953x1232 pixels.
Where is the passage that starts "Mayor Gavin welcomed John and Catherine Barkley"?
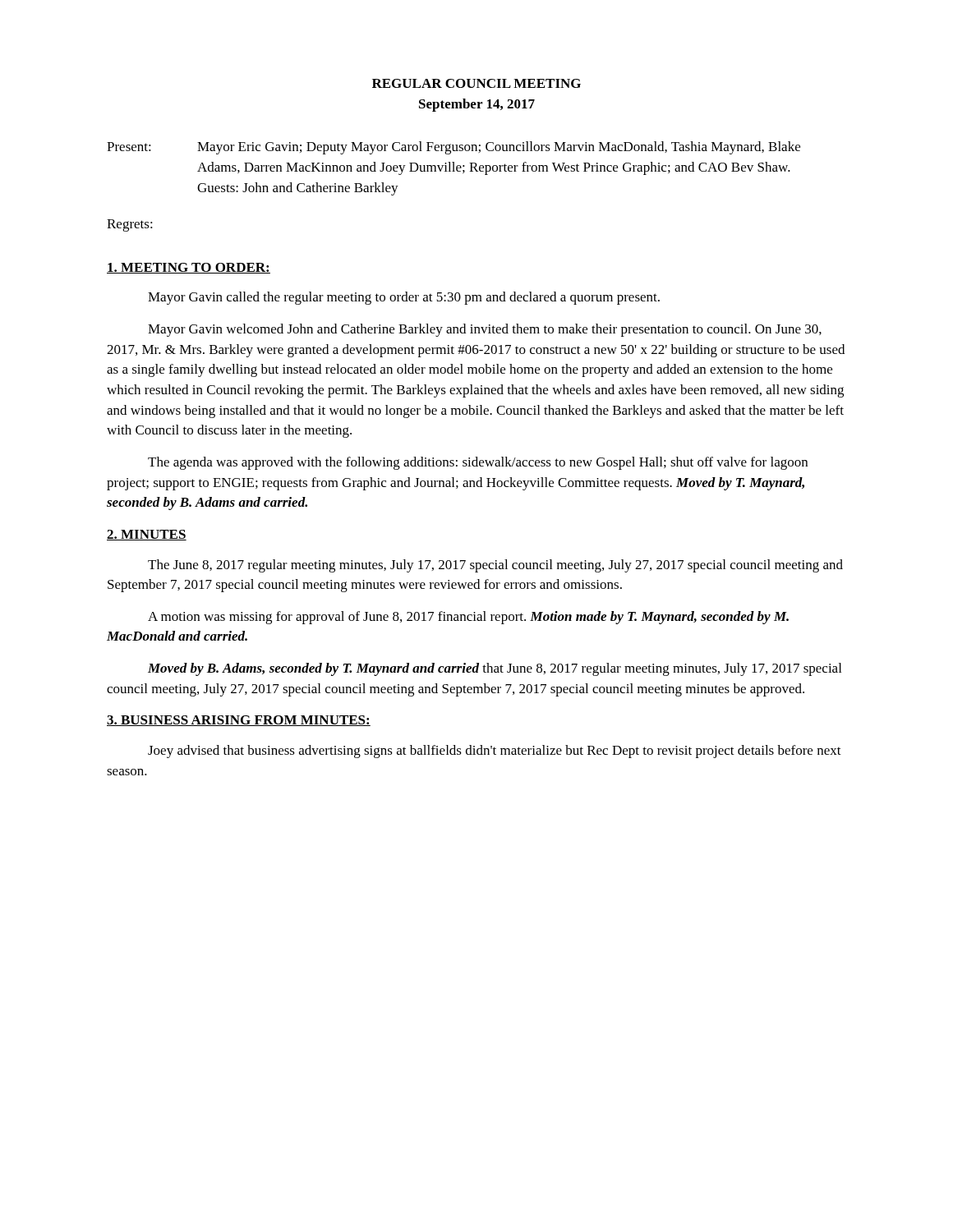point(476,380)
